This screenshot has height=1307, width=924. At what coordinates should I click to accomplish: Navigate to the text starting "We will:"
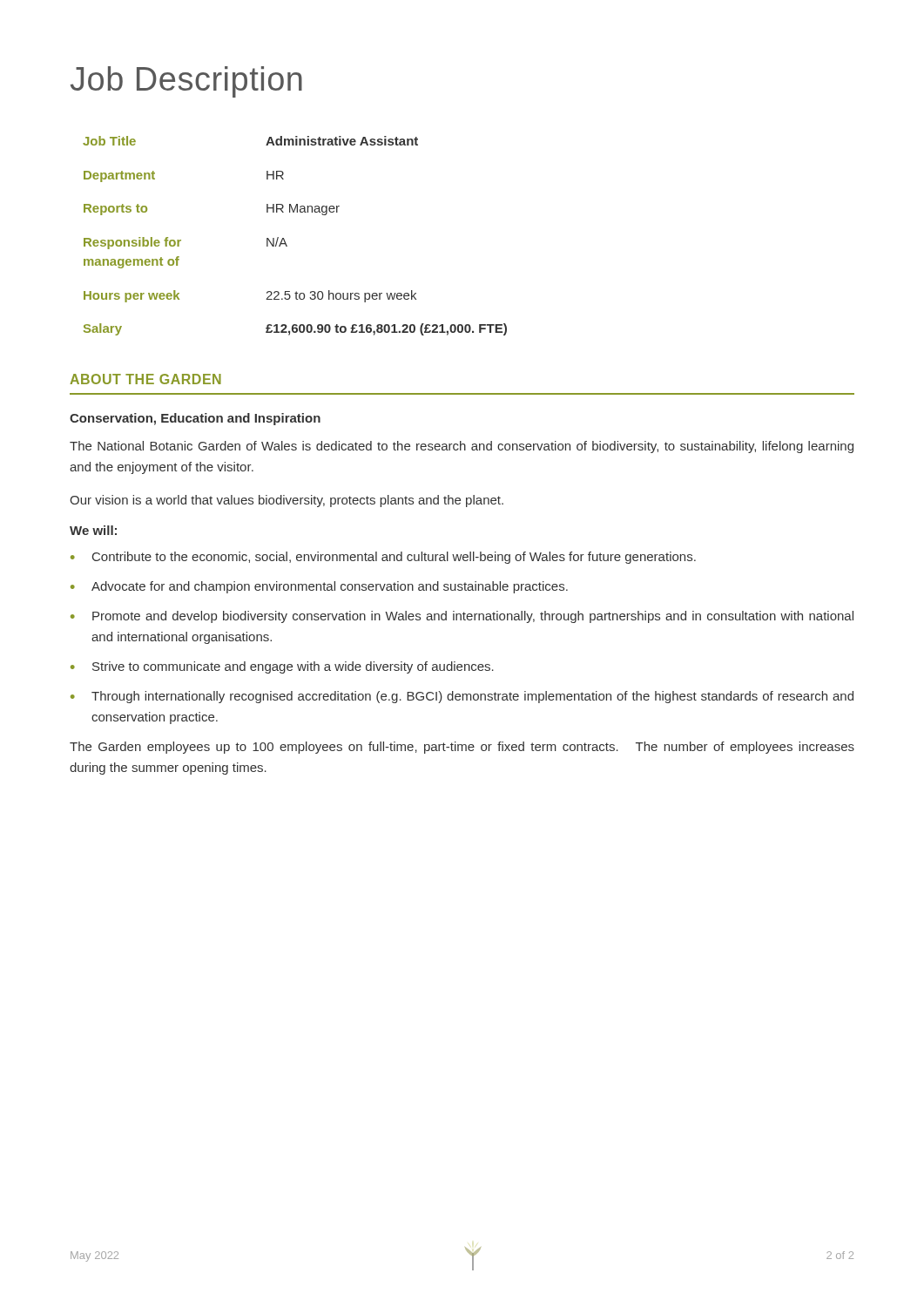pyautogui.click(x=93, y=530)
